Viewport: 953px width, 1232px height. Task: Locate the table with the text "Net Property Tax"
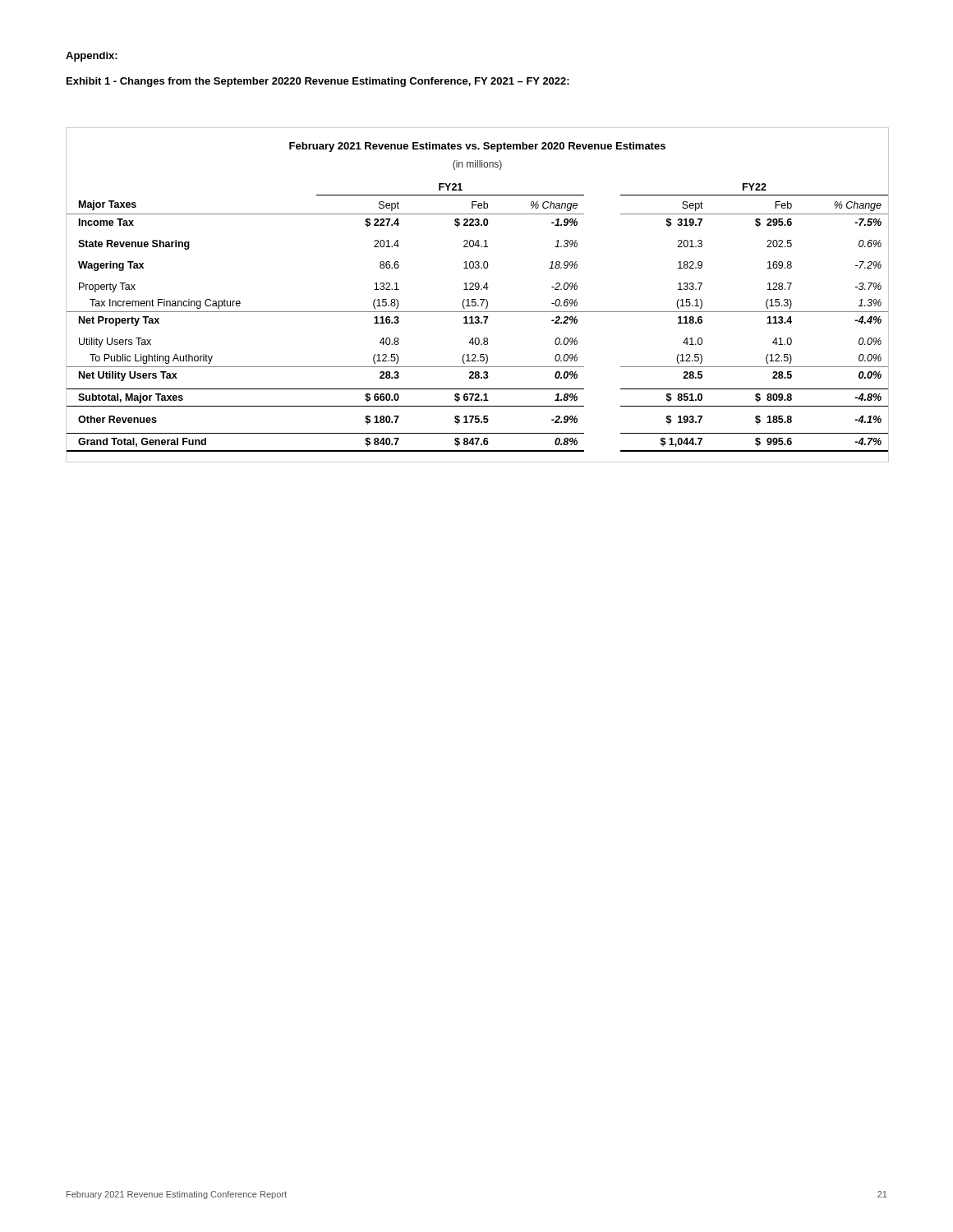477,295
